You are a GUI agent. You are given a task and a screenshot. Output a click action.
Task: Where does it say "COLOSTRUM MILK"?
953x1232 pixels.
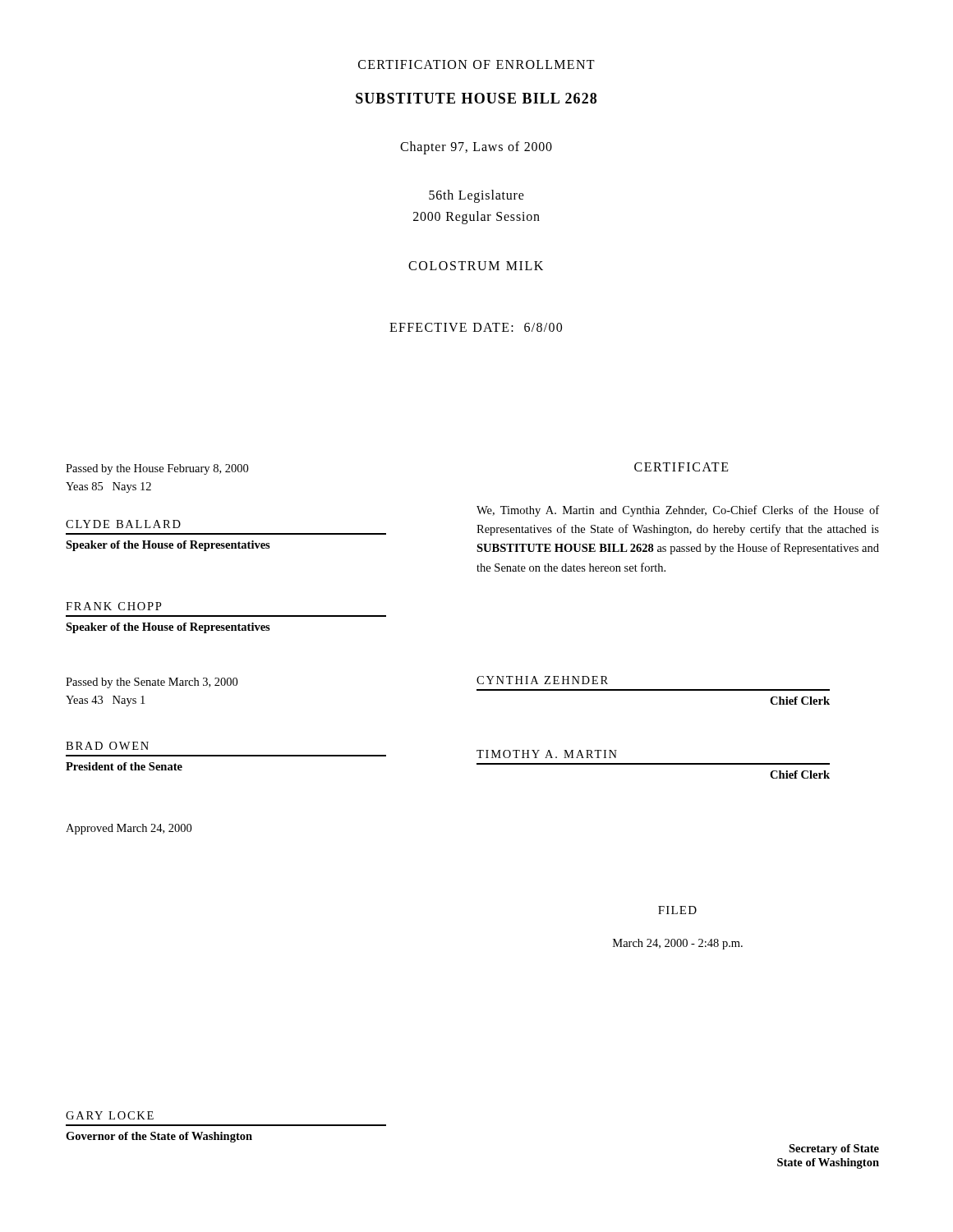point(476,266)
